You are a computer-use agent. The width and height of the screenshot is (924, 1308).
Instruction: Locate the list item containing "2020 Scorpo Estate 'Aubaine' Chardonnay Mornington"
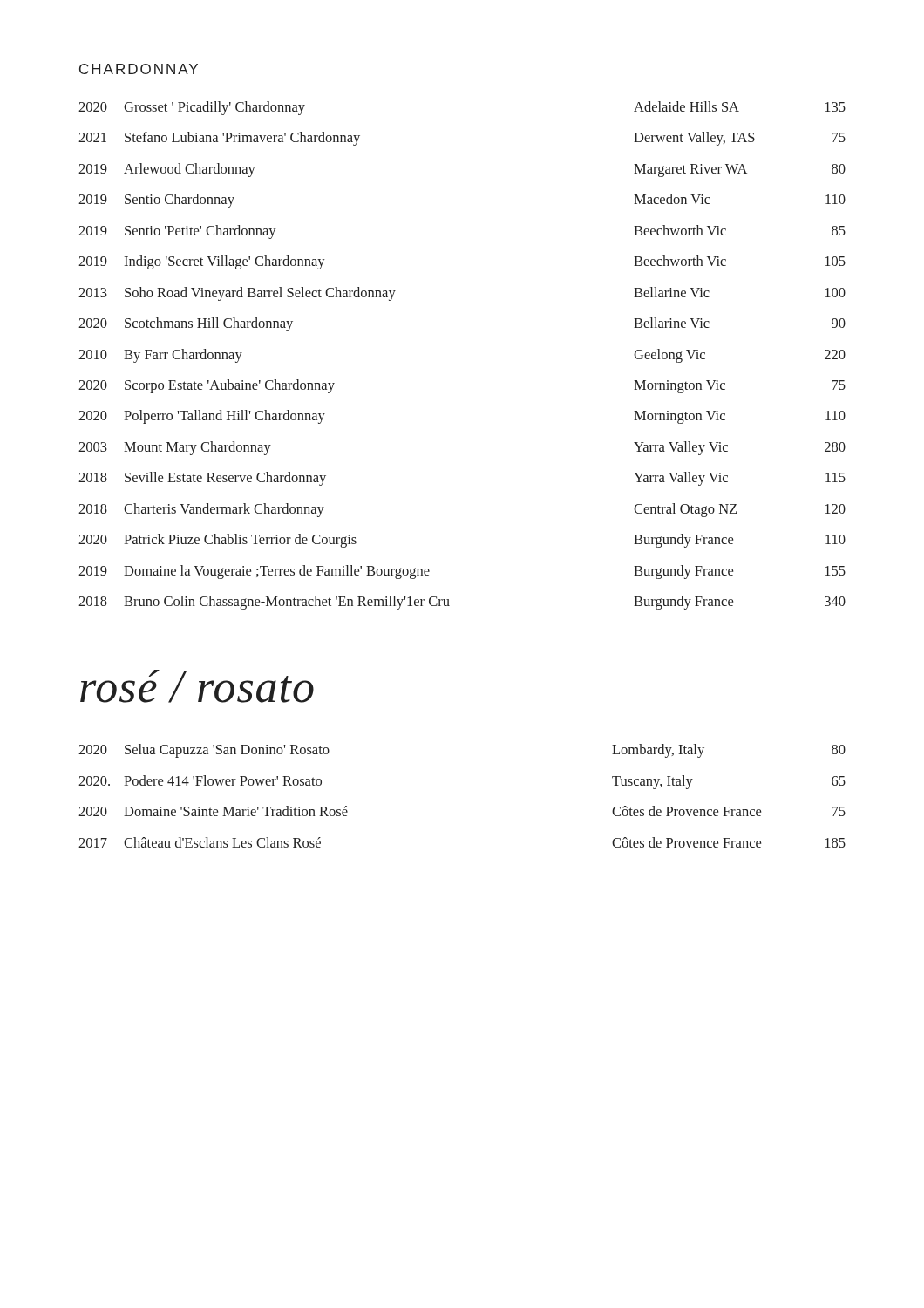click(88, 386)
